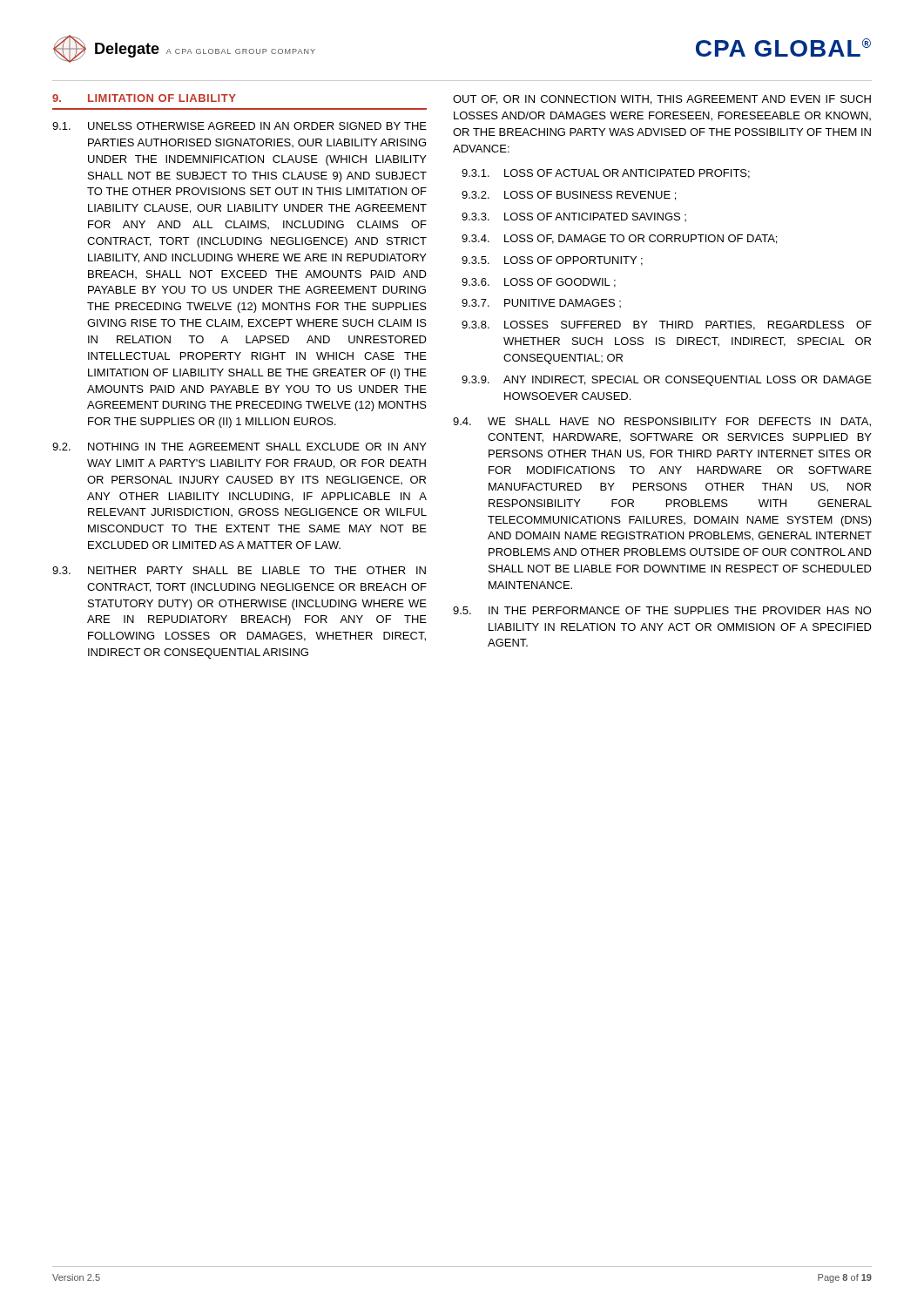Locate the block starting "9.4. WE SHALL HAVE"

pyautogui.click(x=662, y=504)
